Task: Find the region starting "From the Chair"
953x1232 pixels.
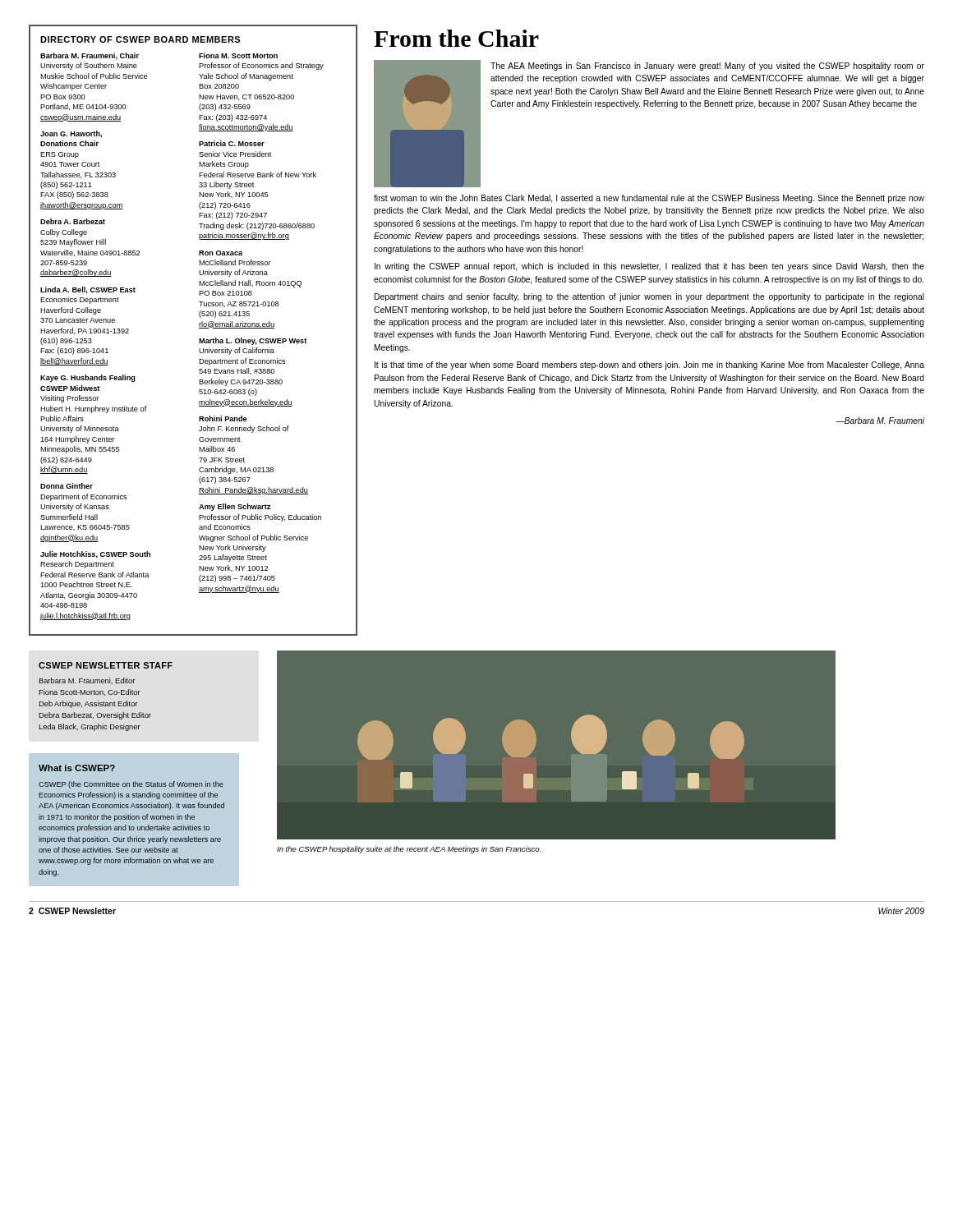Action: [x=456, y=38]
